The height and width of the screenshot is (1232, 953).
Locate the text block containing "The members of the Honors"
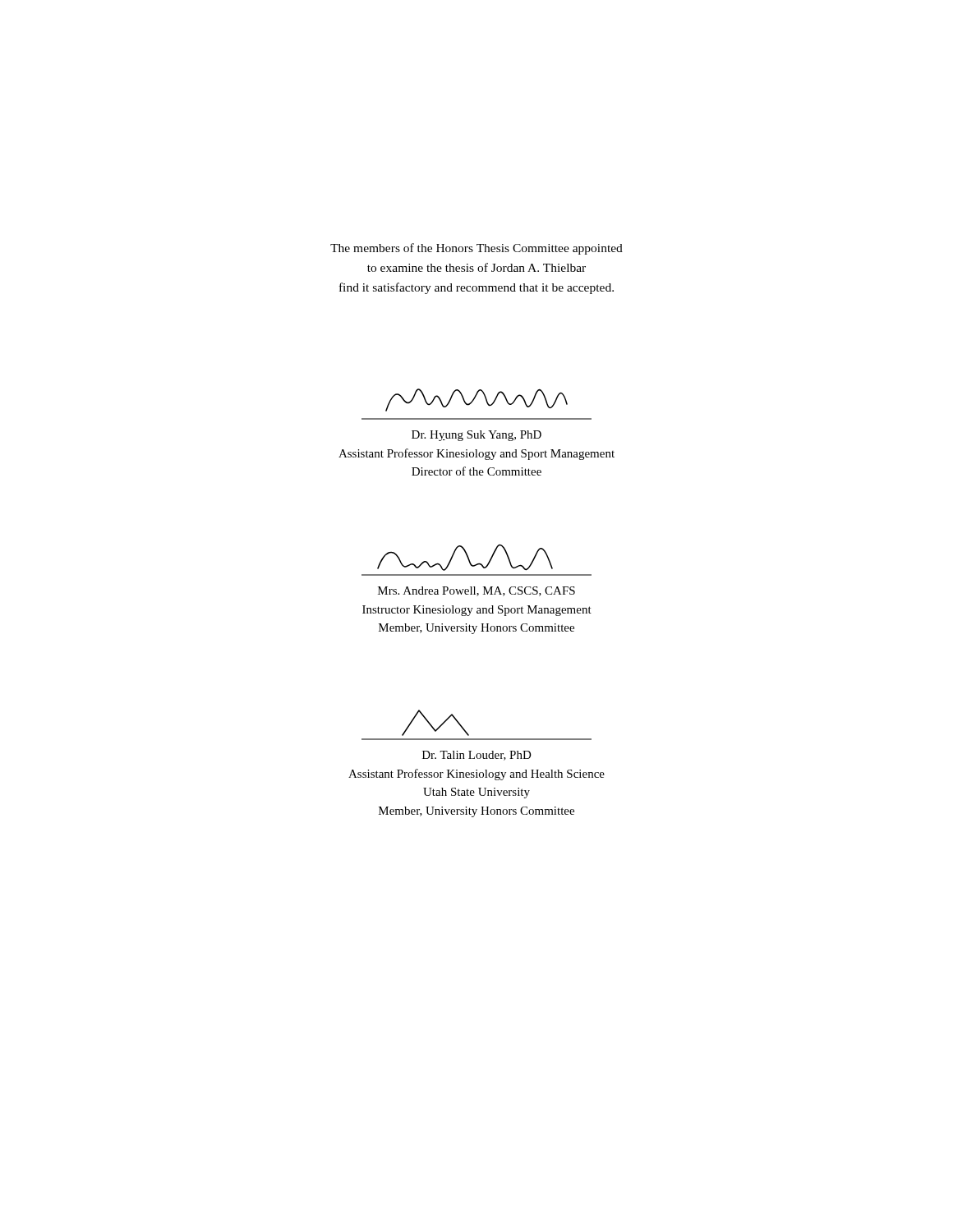(476, 267)
